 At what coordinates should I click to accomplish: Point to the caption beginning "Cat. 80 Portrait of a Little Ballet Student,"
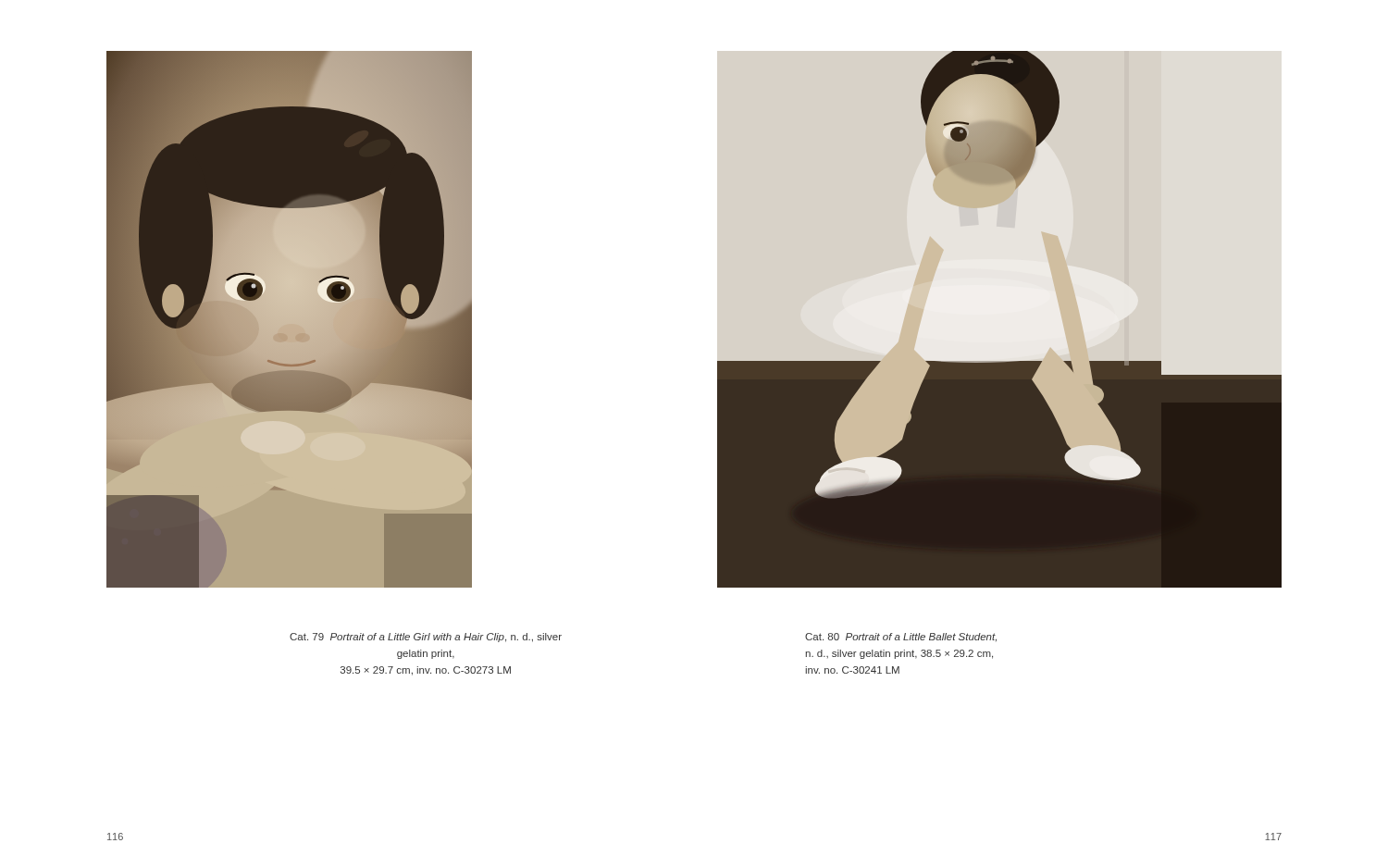(x=901, y=653)
